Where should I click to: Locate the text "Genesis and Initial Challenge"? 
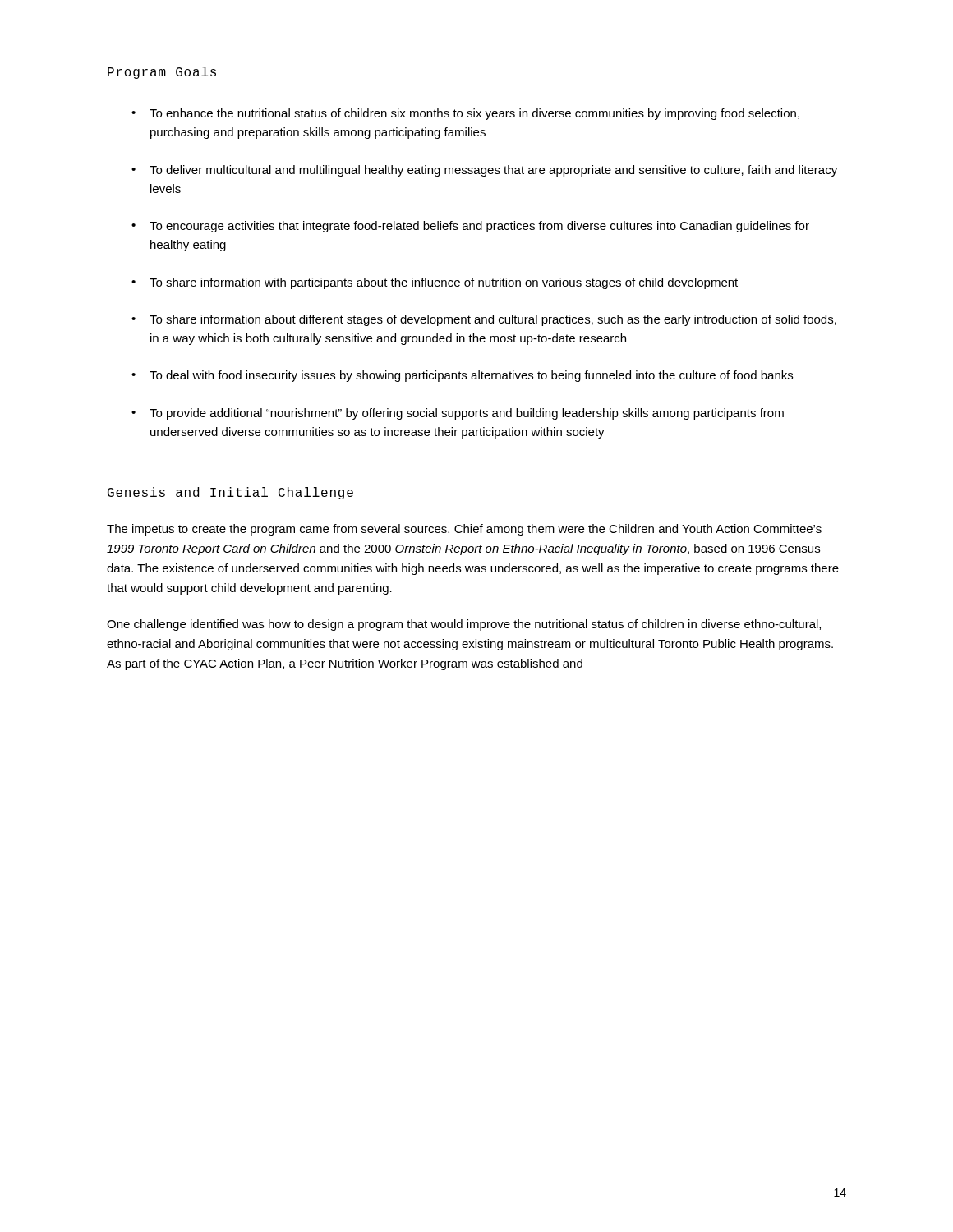231,494
